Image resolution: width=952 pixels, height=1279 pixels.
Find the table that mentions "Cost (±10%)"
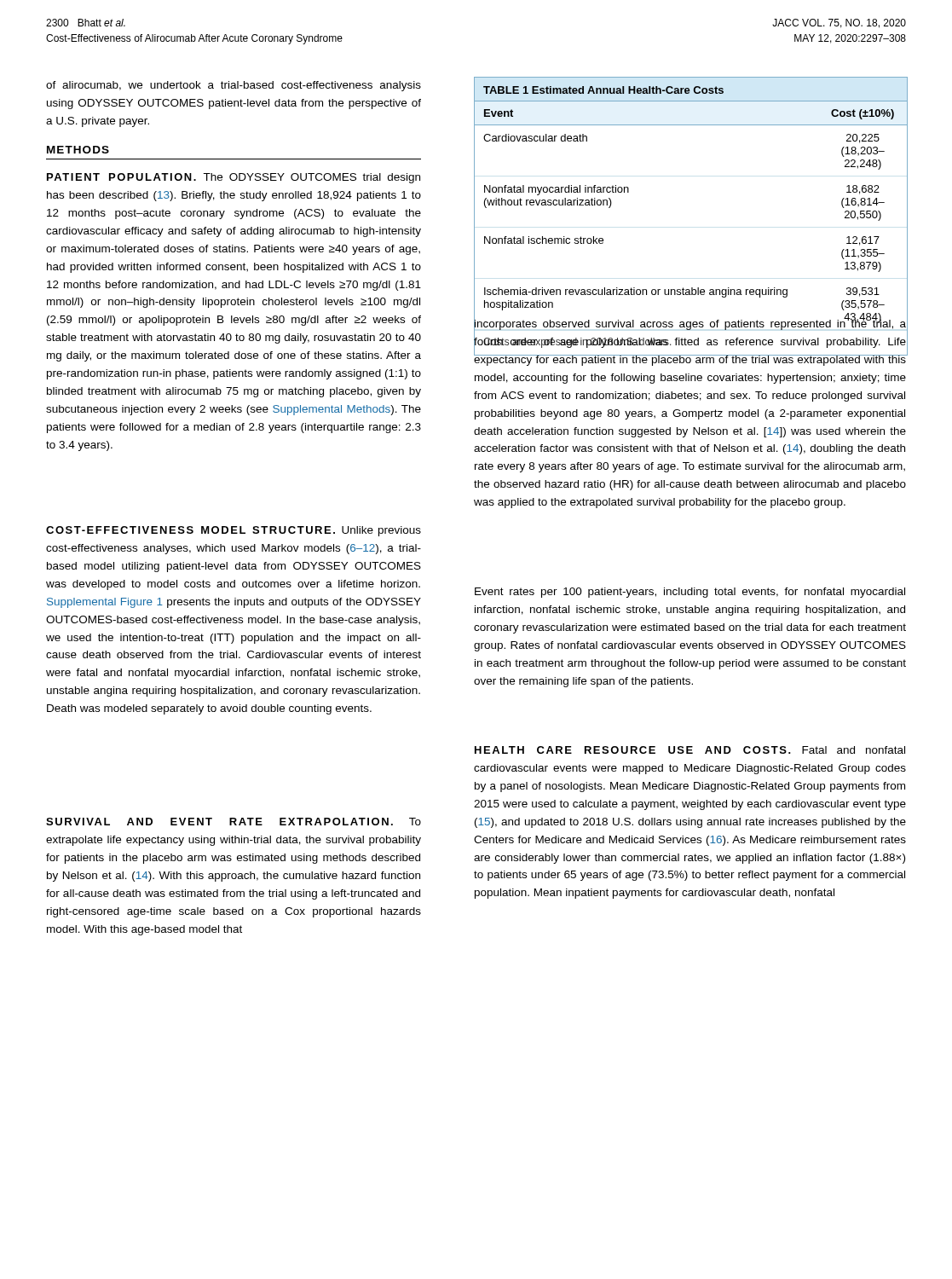click(x=691, y=216)
